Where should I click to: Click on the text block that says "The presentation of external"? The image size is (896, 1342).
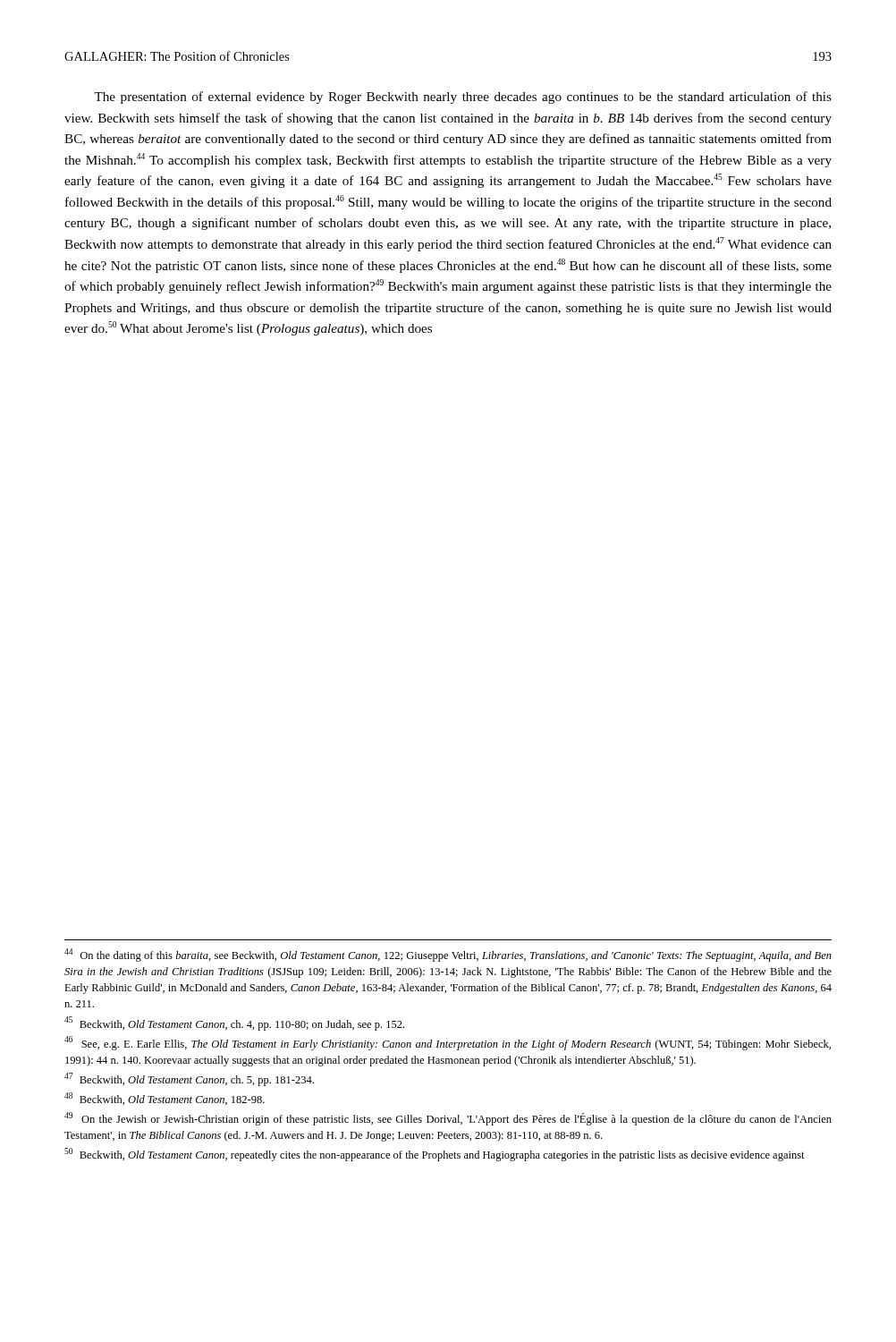tap(448, 212)
